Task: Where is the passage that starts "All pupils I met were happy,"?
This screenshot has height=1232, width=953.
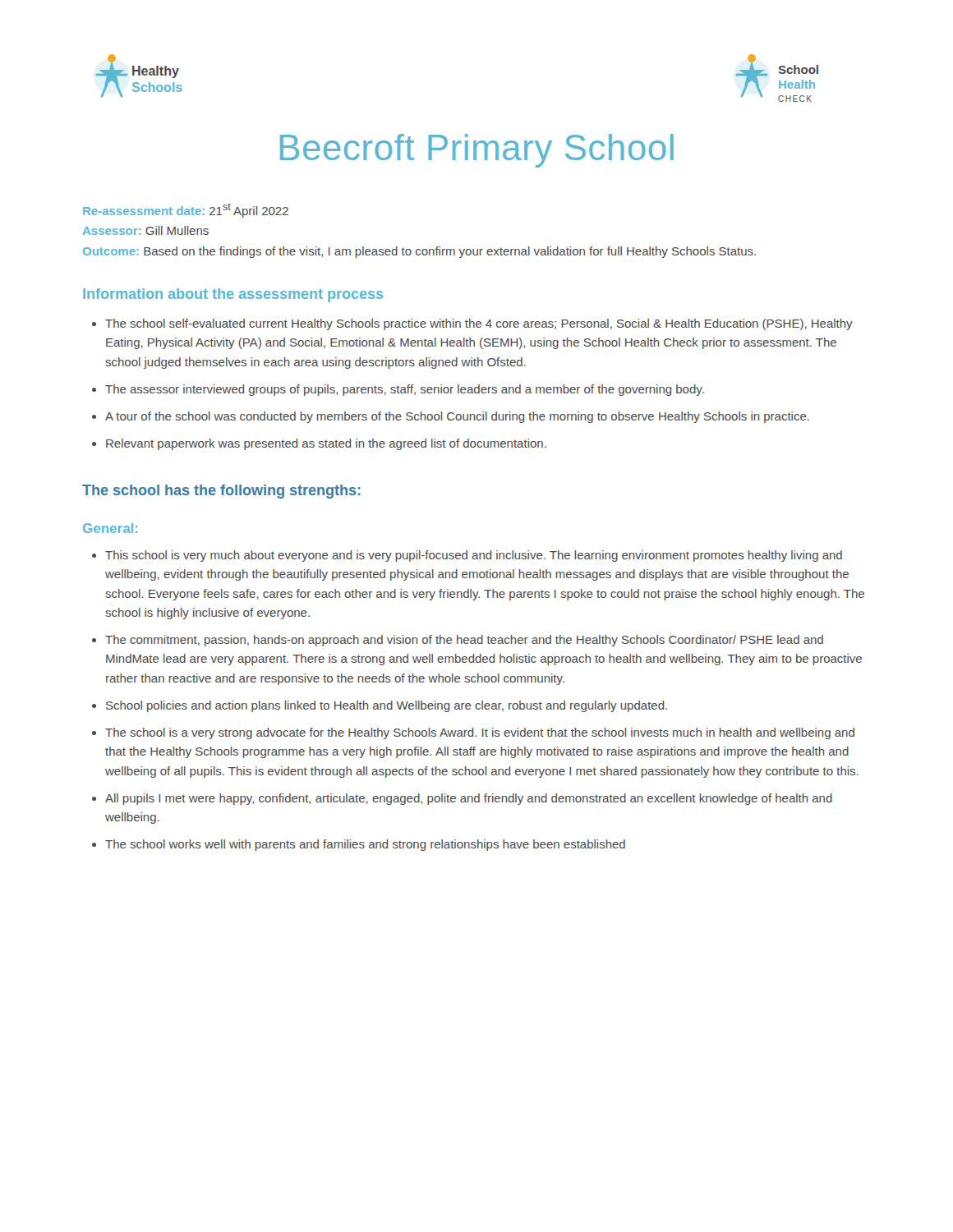Action: pyautogui.click(x=469, y=807)
